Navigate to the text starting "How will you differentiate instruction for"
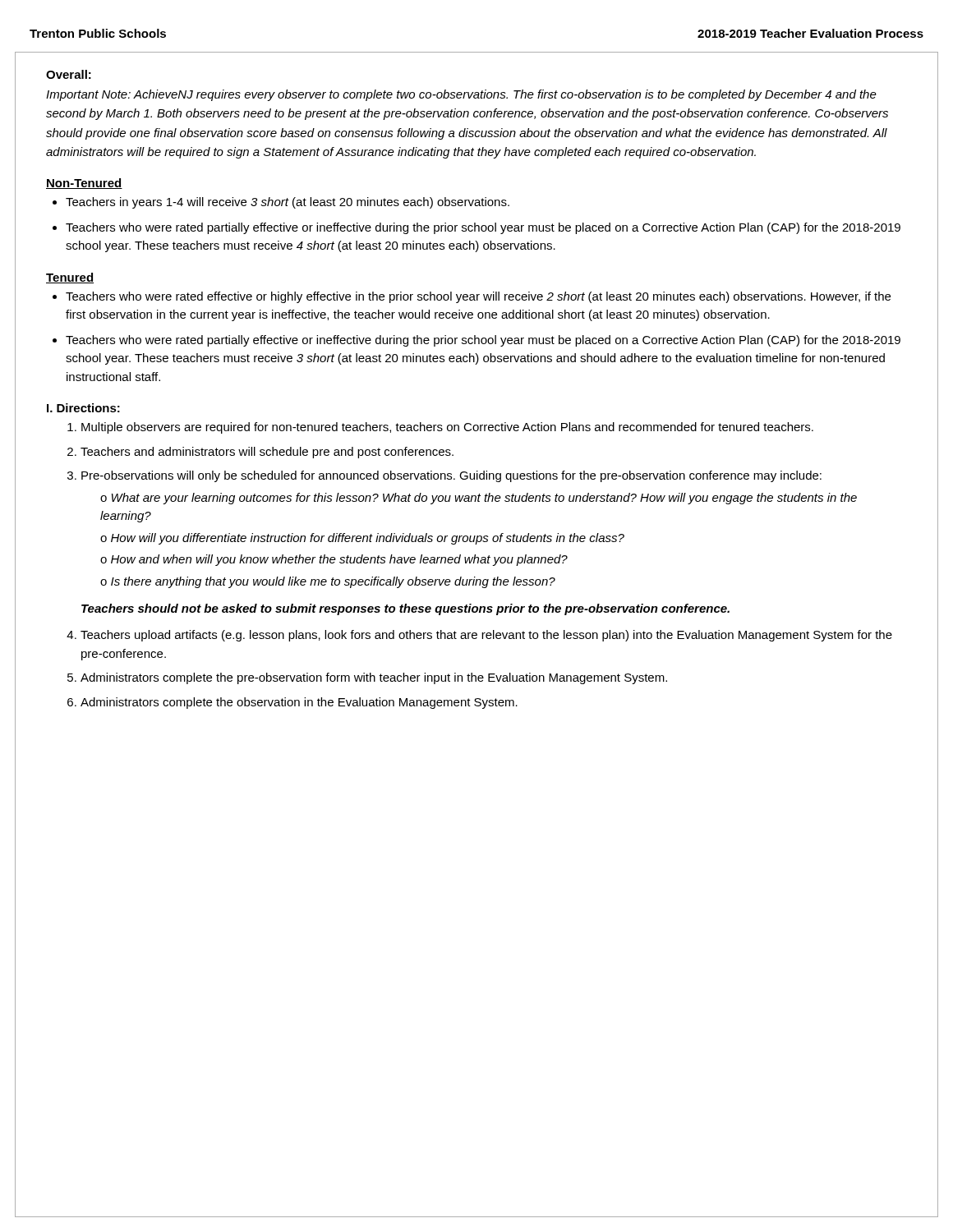 point(367,537)
